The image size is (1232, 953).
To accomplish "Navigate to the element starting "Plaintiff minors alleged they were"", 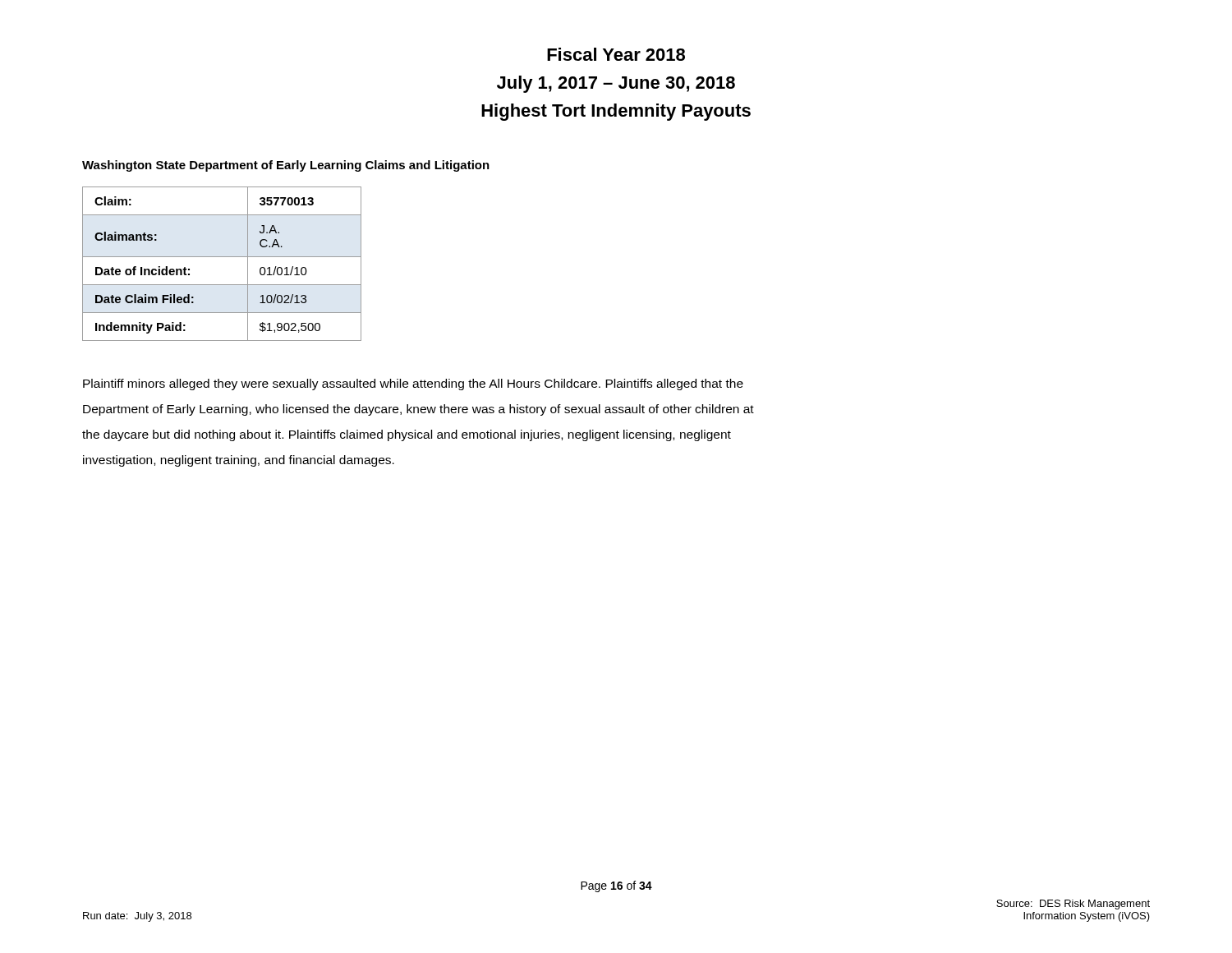I will 418,422.
